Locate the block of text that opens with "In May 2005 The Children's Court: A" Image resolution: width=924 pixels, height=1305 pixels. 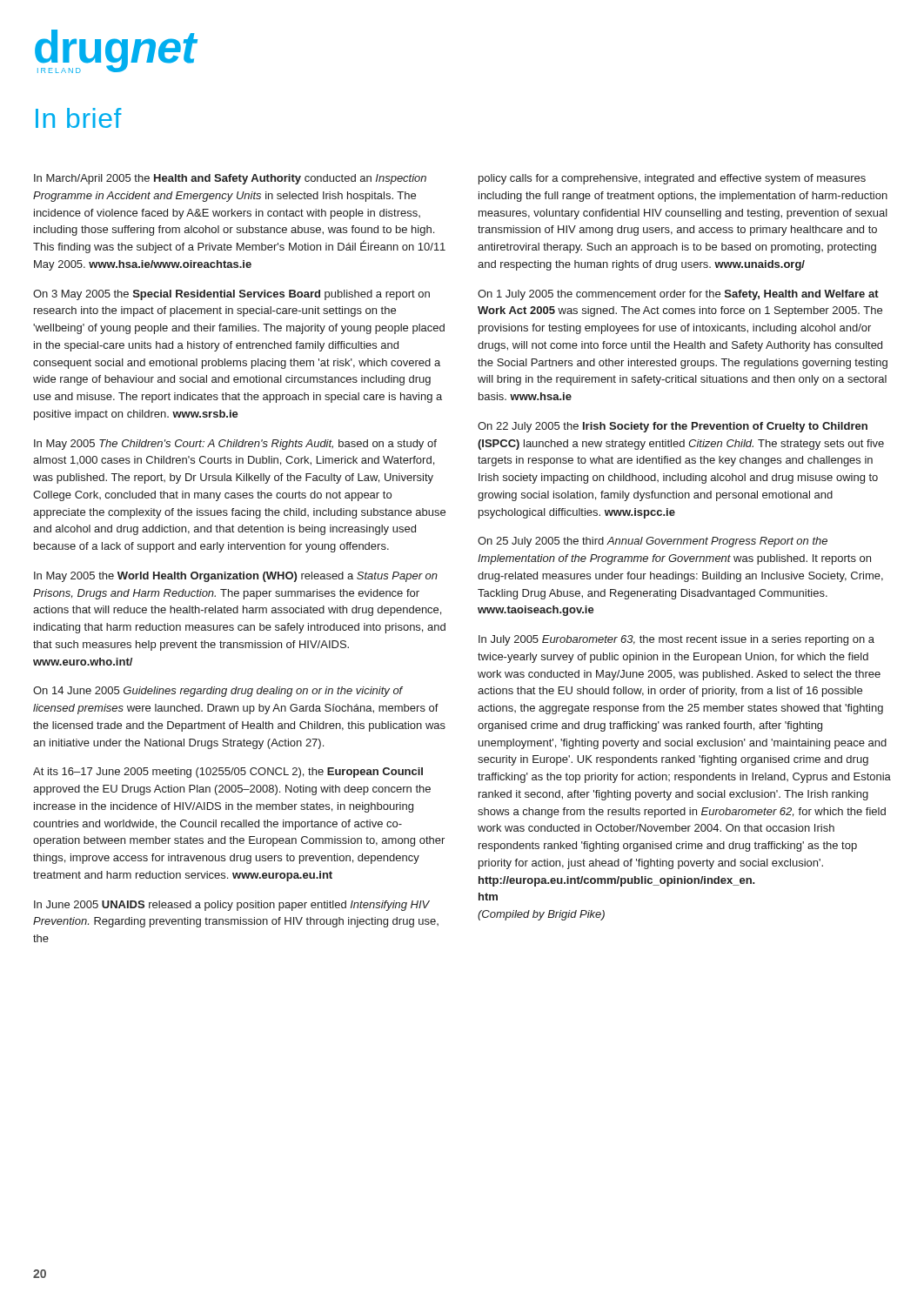240,495
